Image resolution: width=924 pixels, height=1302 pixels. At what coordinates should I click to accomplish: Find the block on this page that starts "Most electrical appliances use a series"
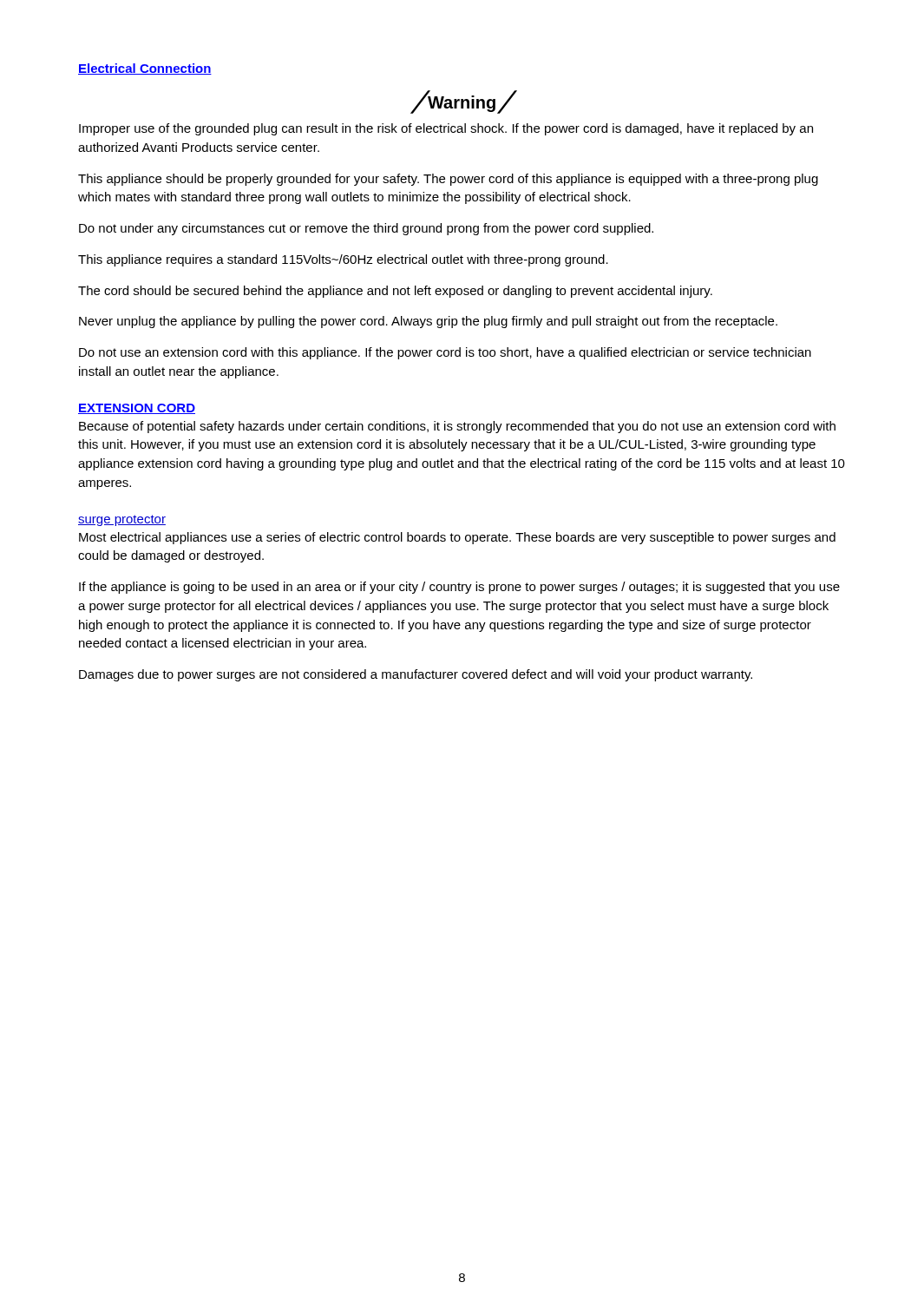point(457,546)
